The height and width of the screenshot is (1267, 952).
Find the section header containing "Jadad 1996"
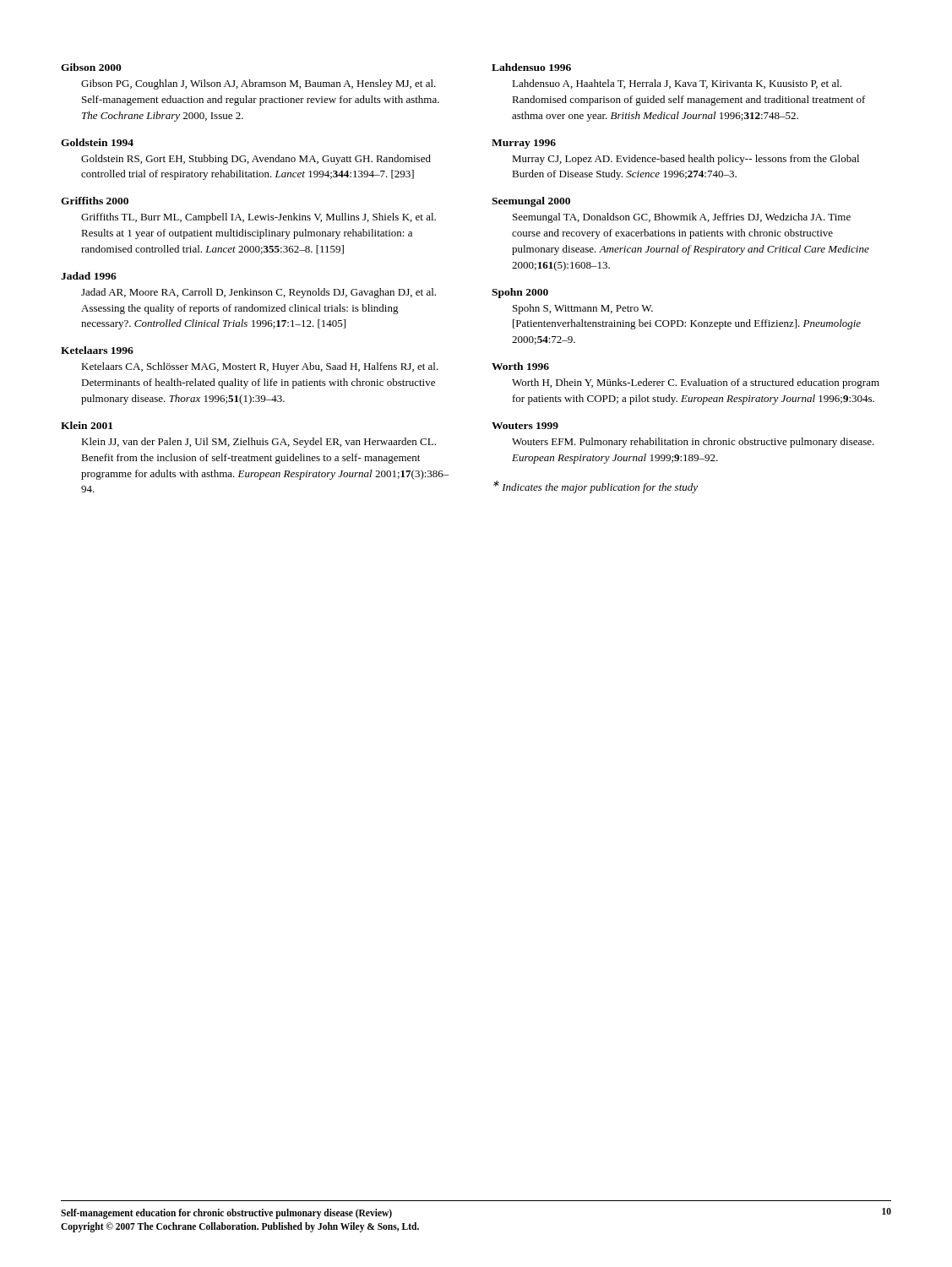(89, 276)
